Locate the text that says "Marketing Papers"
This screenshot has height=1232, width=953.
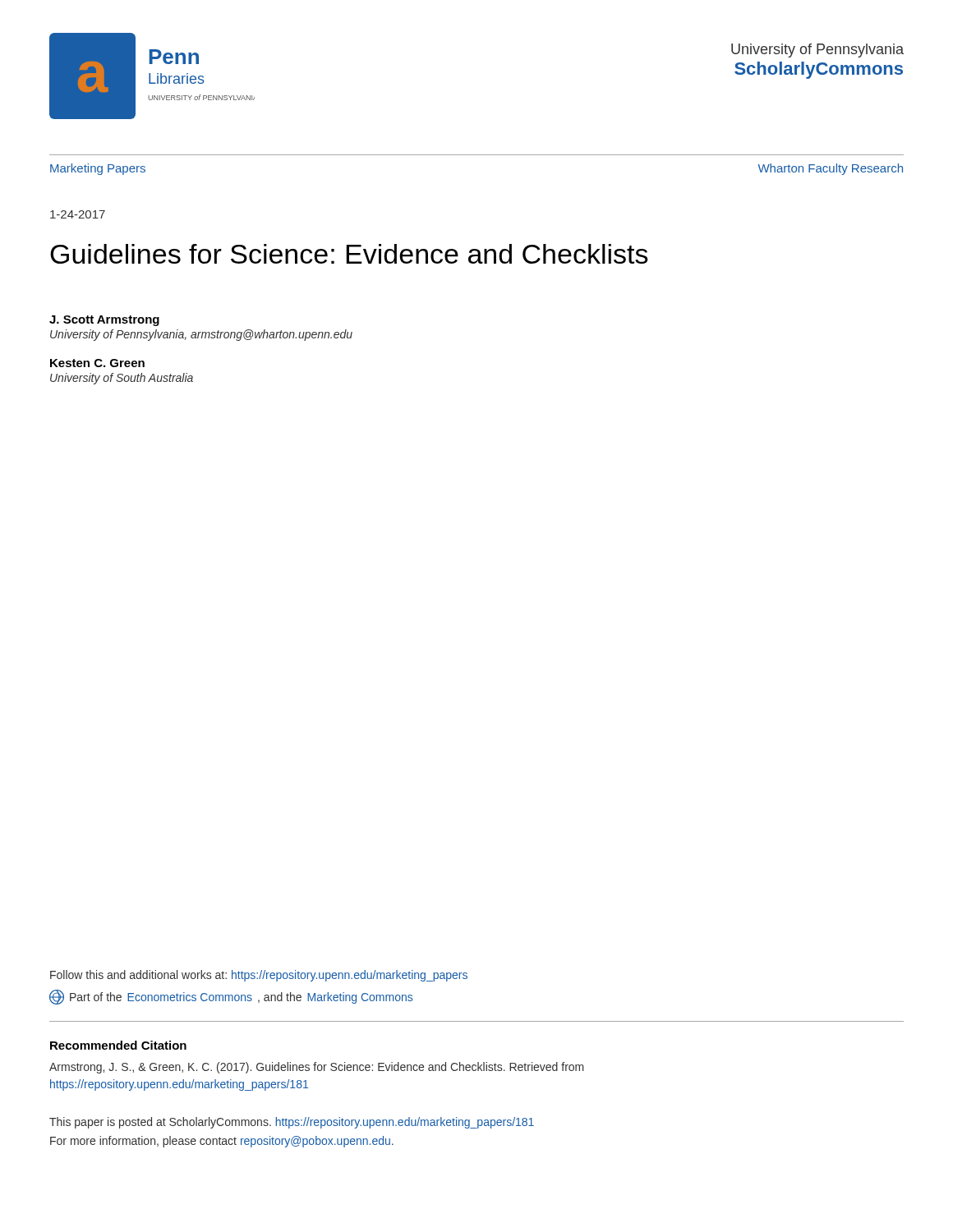(98, 168)
